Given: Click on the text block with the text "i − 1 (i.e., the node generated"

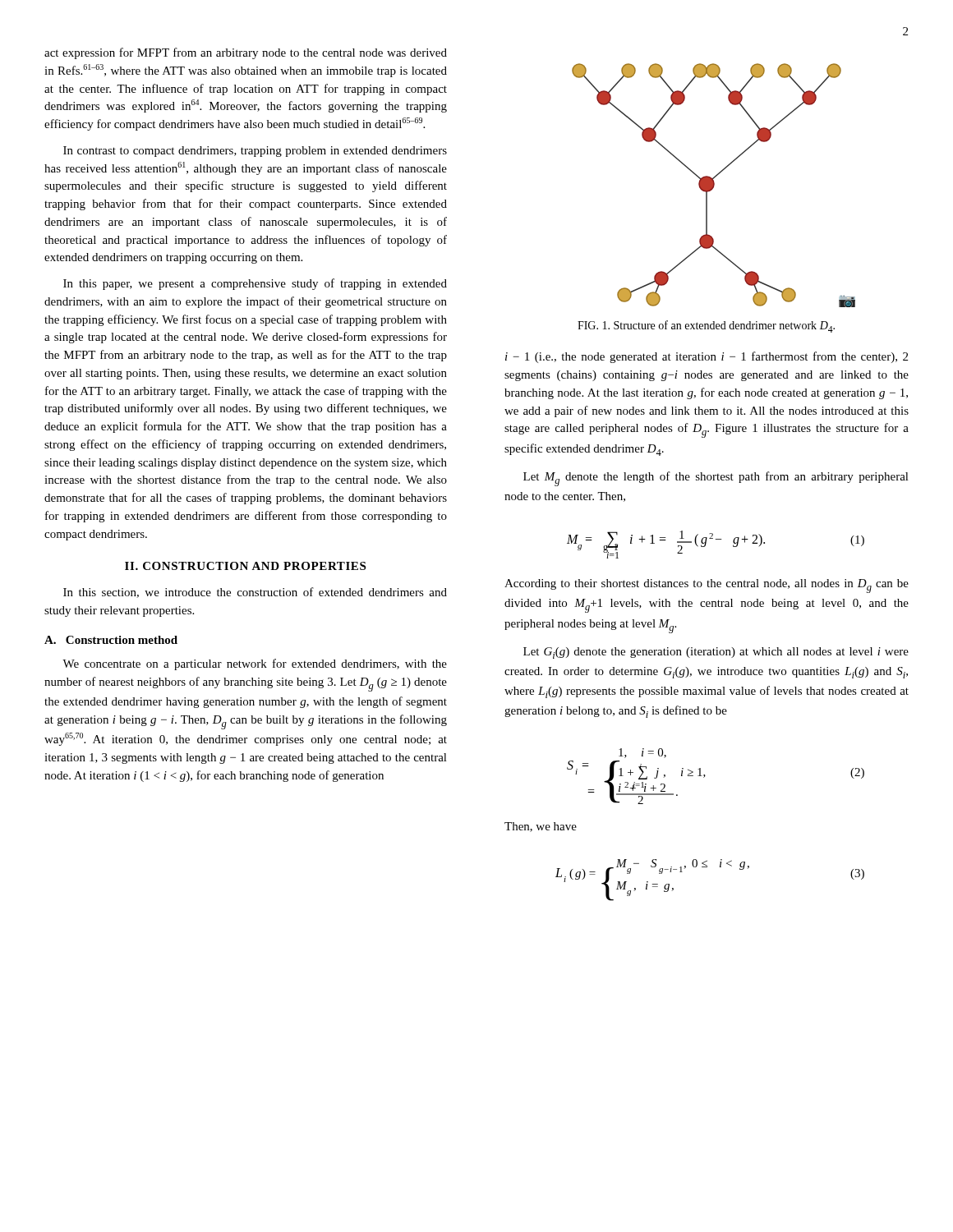Looking at the screenshot, I should pyautogui.click(x=707, y=404).
